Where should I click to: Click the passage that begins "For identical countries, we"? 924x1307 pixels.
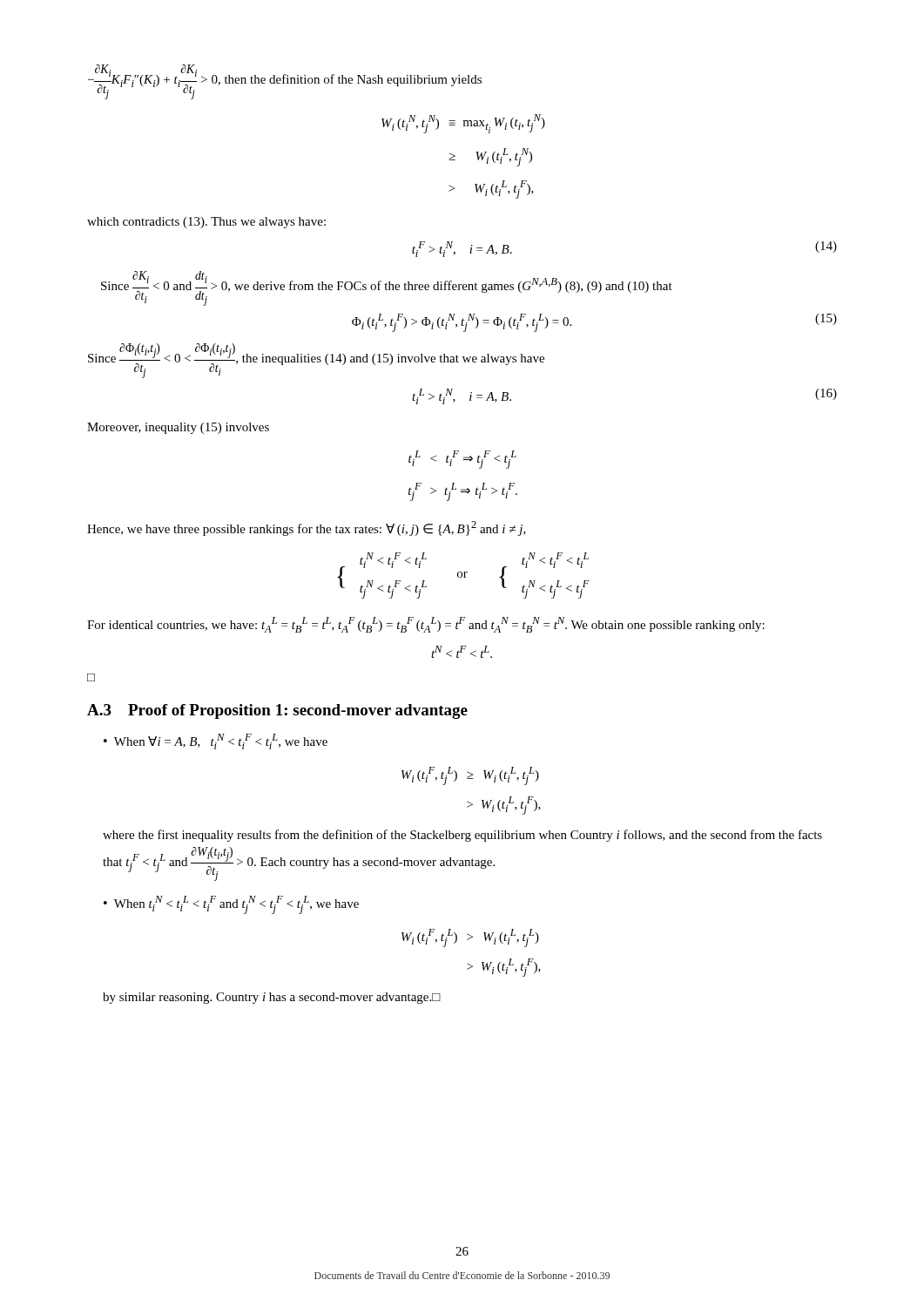click(x=426, y=624)
